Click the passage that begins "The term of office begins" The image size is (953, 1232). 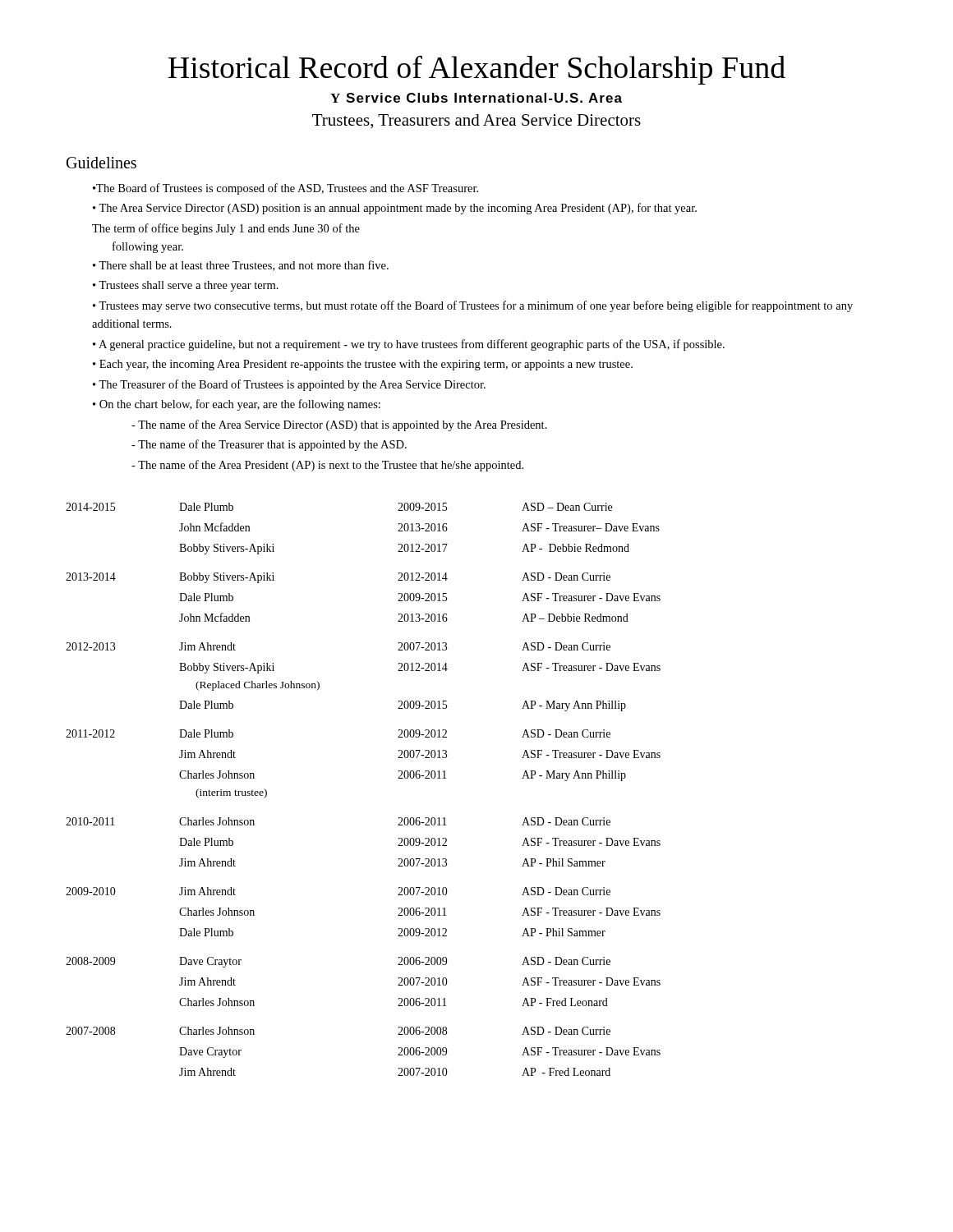click(x=226, y=228)
